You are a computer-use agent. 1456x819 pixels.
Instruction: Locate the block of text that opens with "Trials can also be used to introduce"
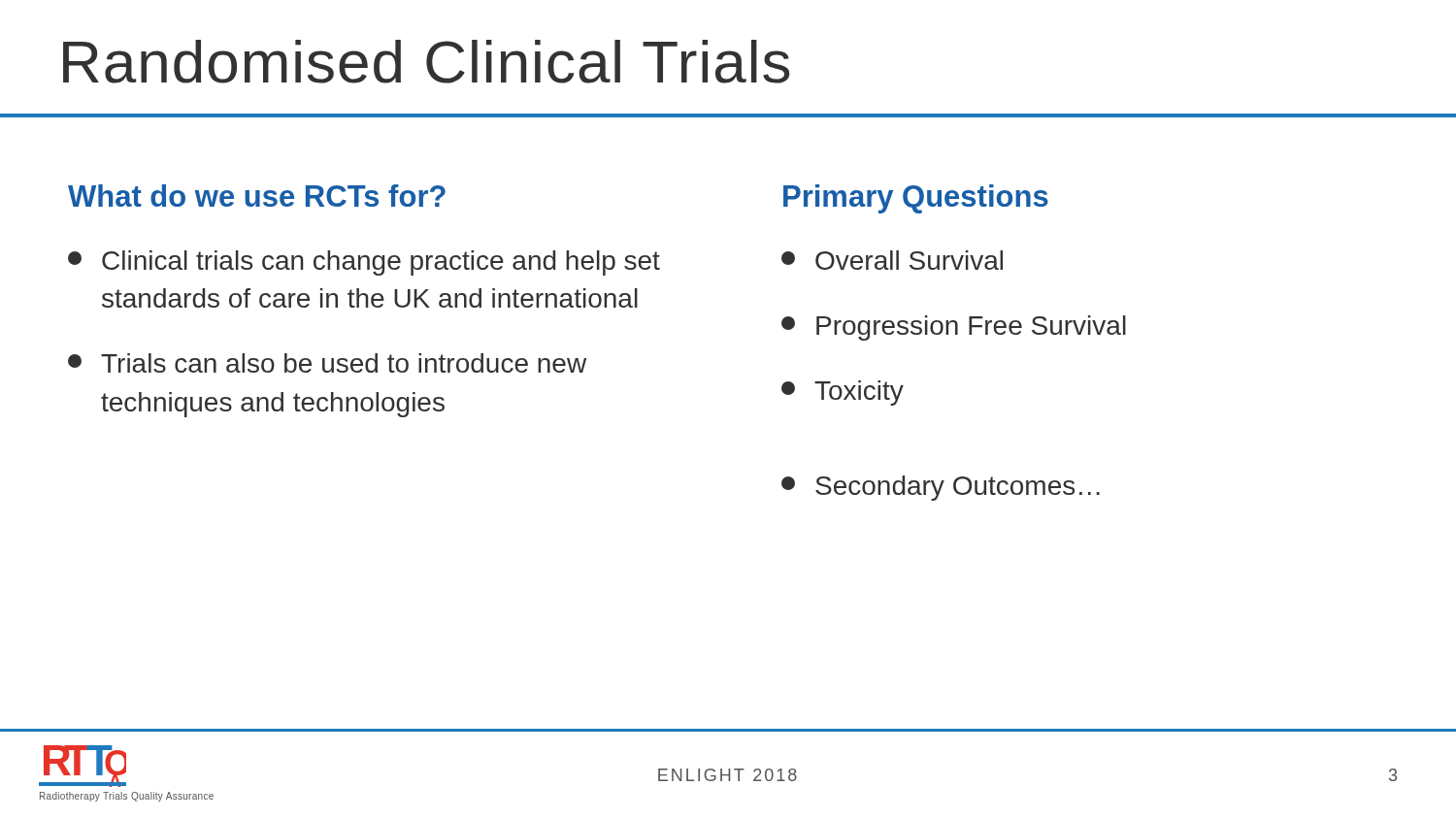coord(386,383)
